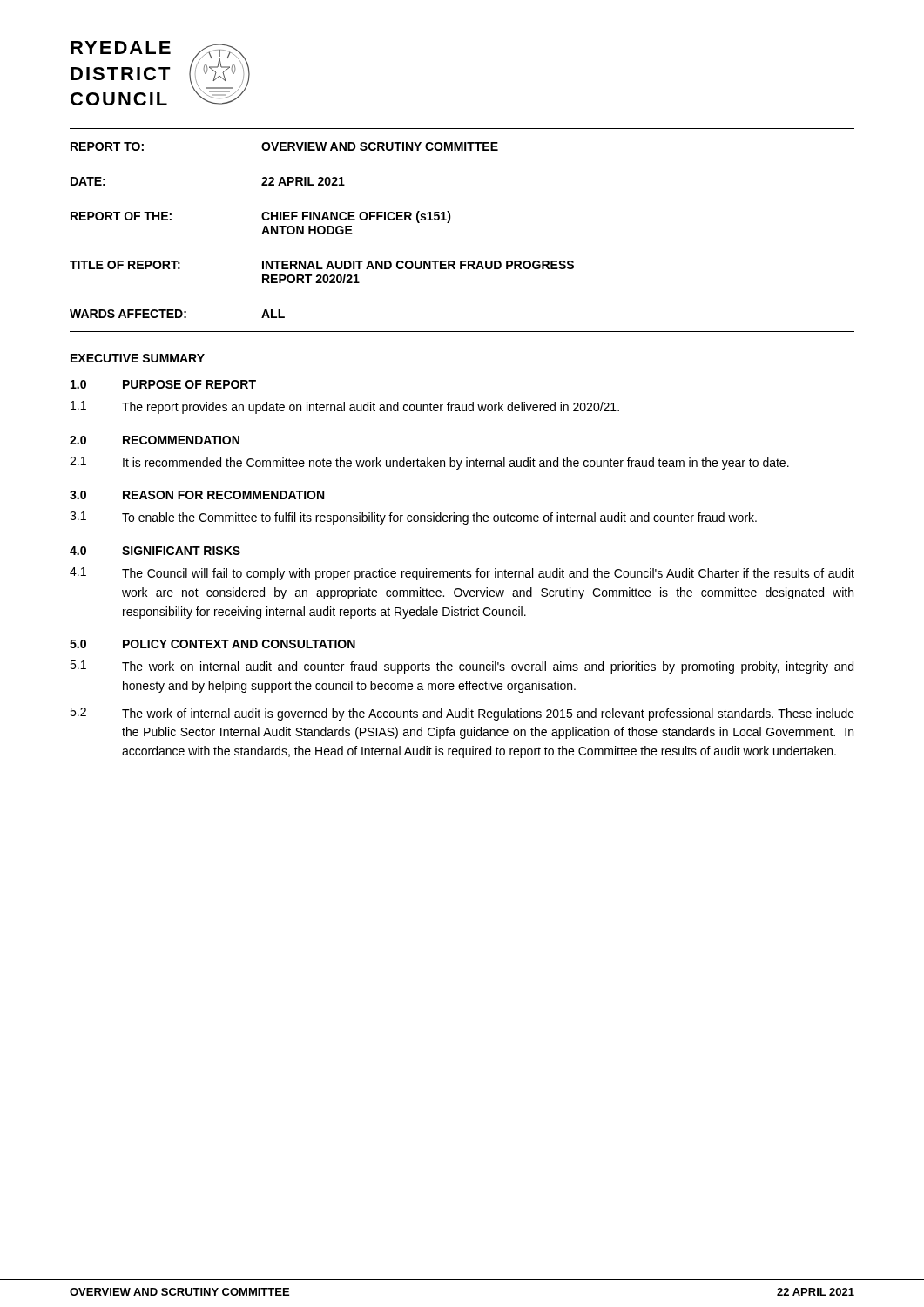Screen dimensions: 1307x924
Task: Find the element starting "1 To enable the Committee to"
Action: point(462,519)
